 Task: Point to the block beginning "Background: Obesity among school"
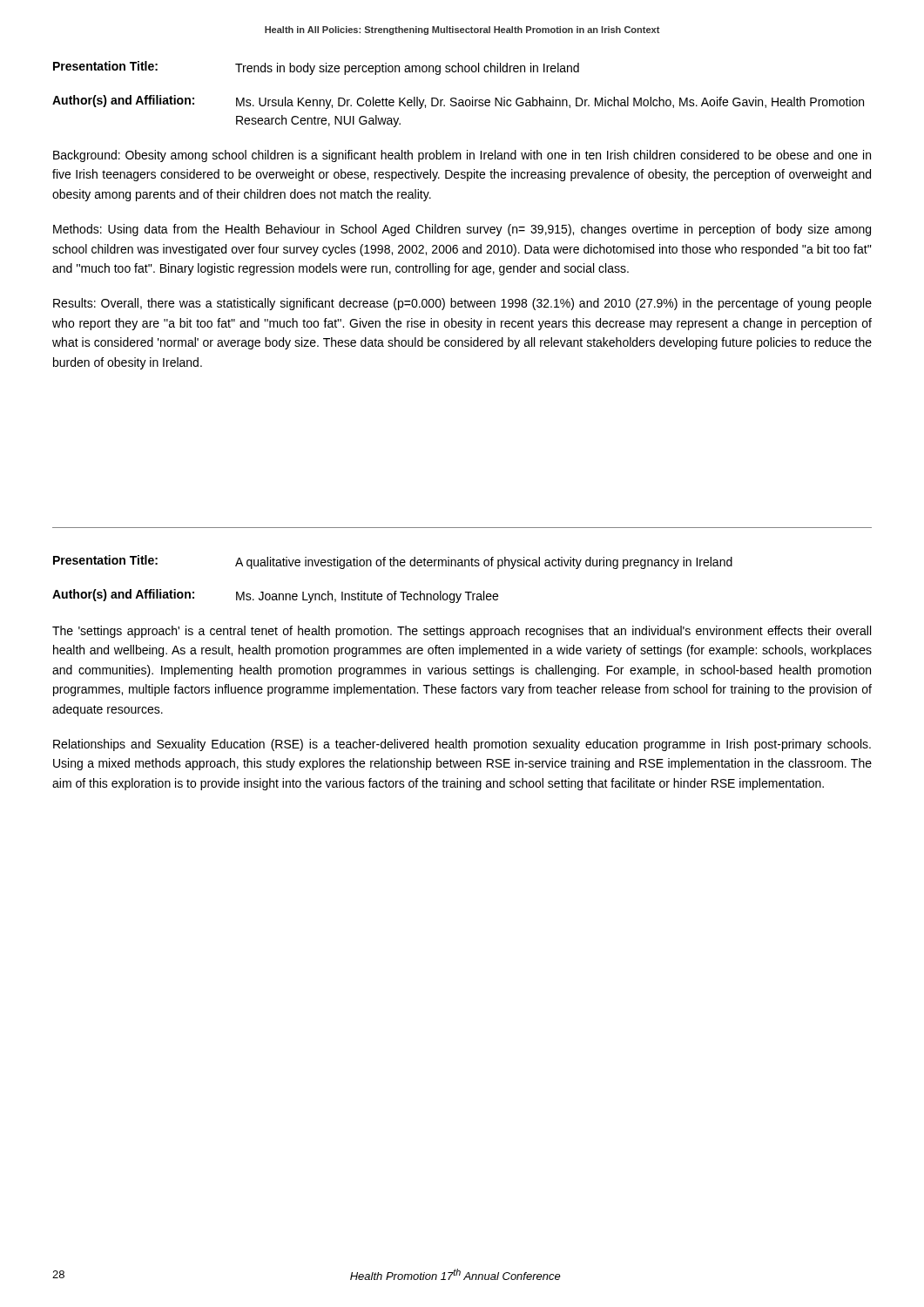(462, 175)
